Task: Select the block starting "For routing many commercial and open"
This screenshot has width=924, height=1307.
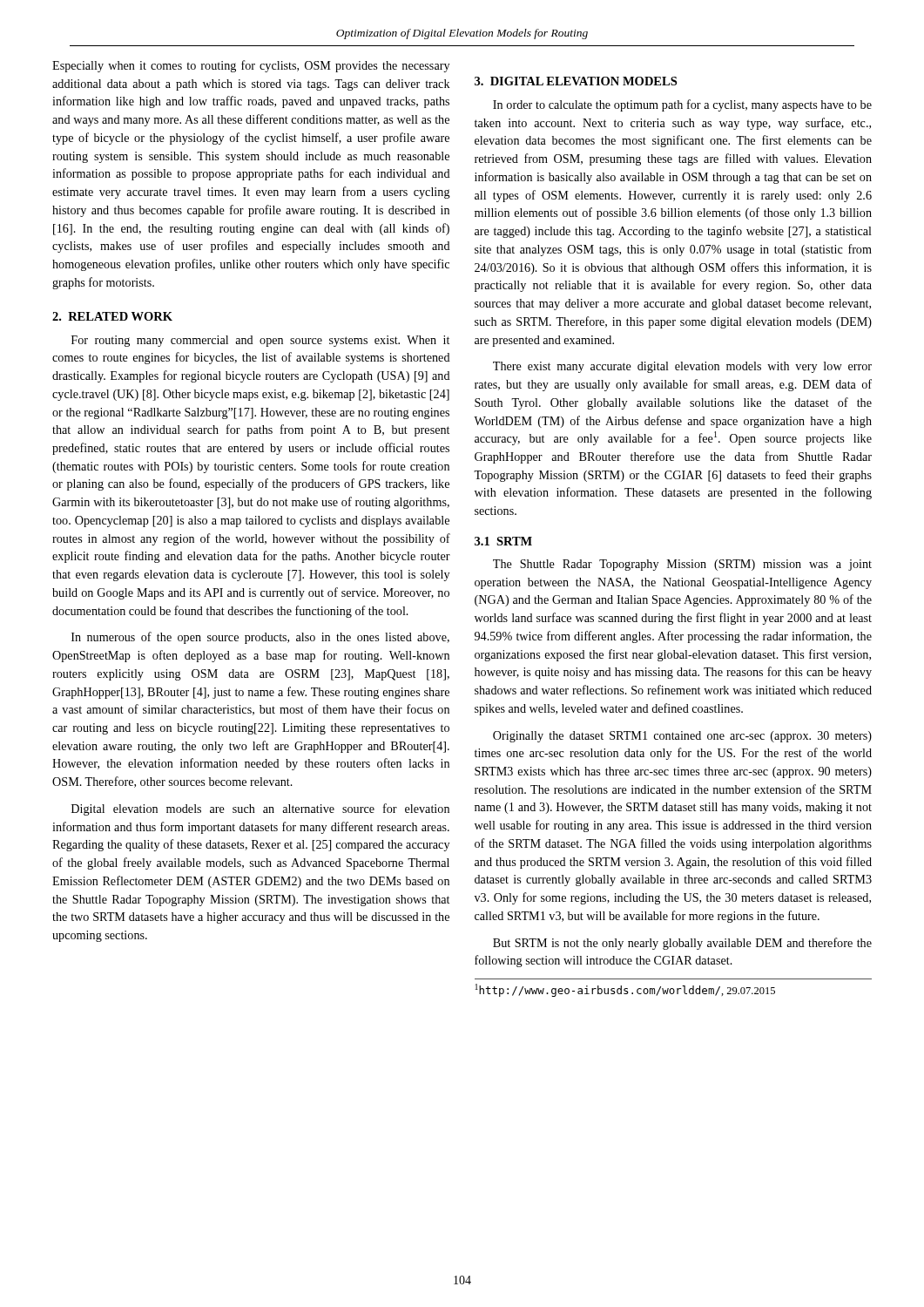Action: [x=251, y=475]
